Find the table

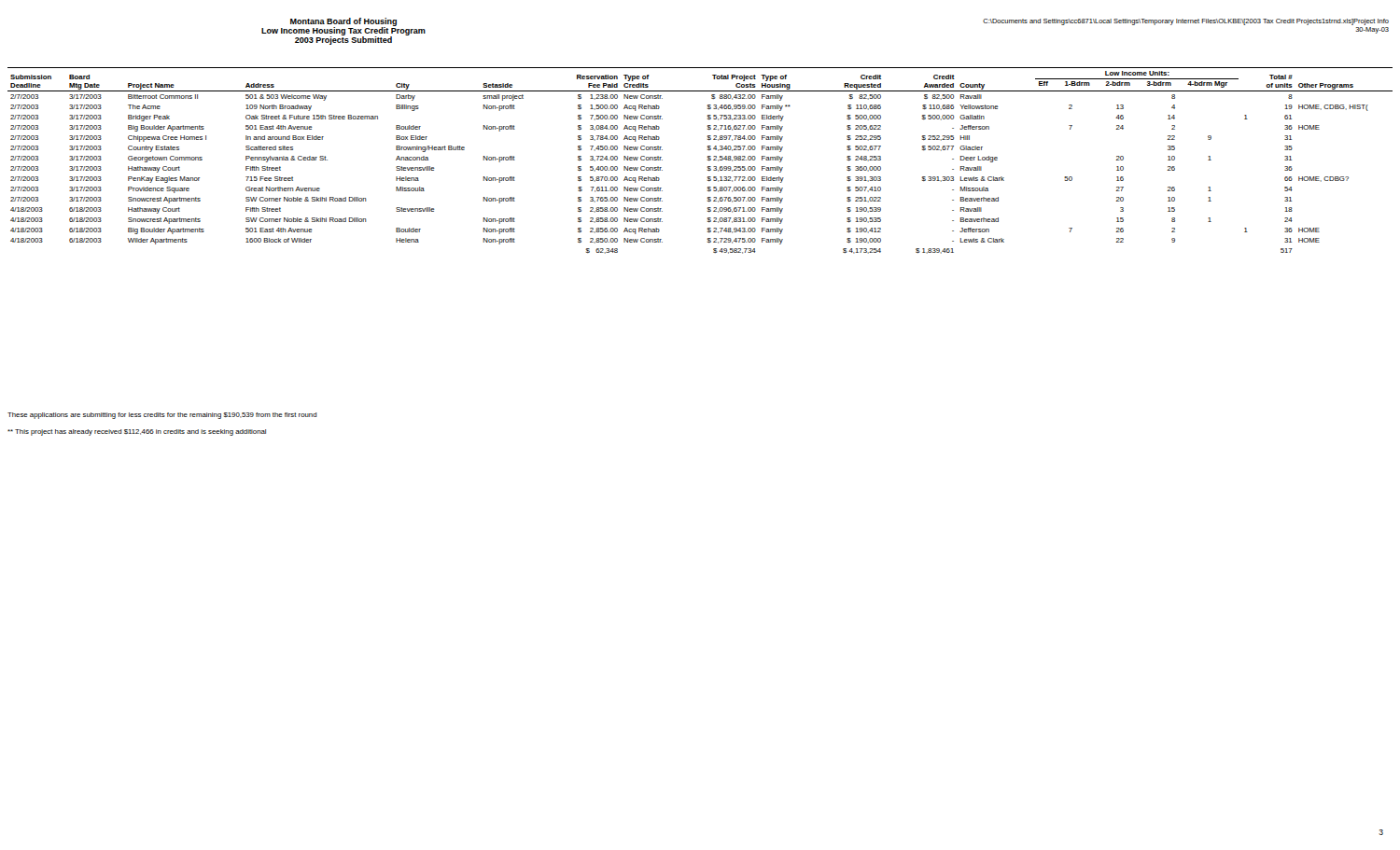pyautogui.click(x=700, y=161)
